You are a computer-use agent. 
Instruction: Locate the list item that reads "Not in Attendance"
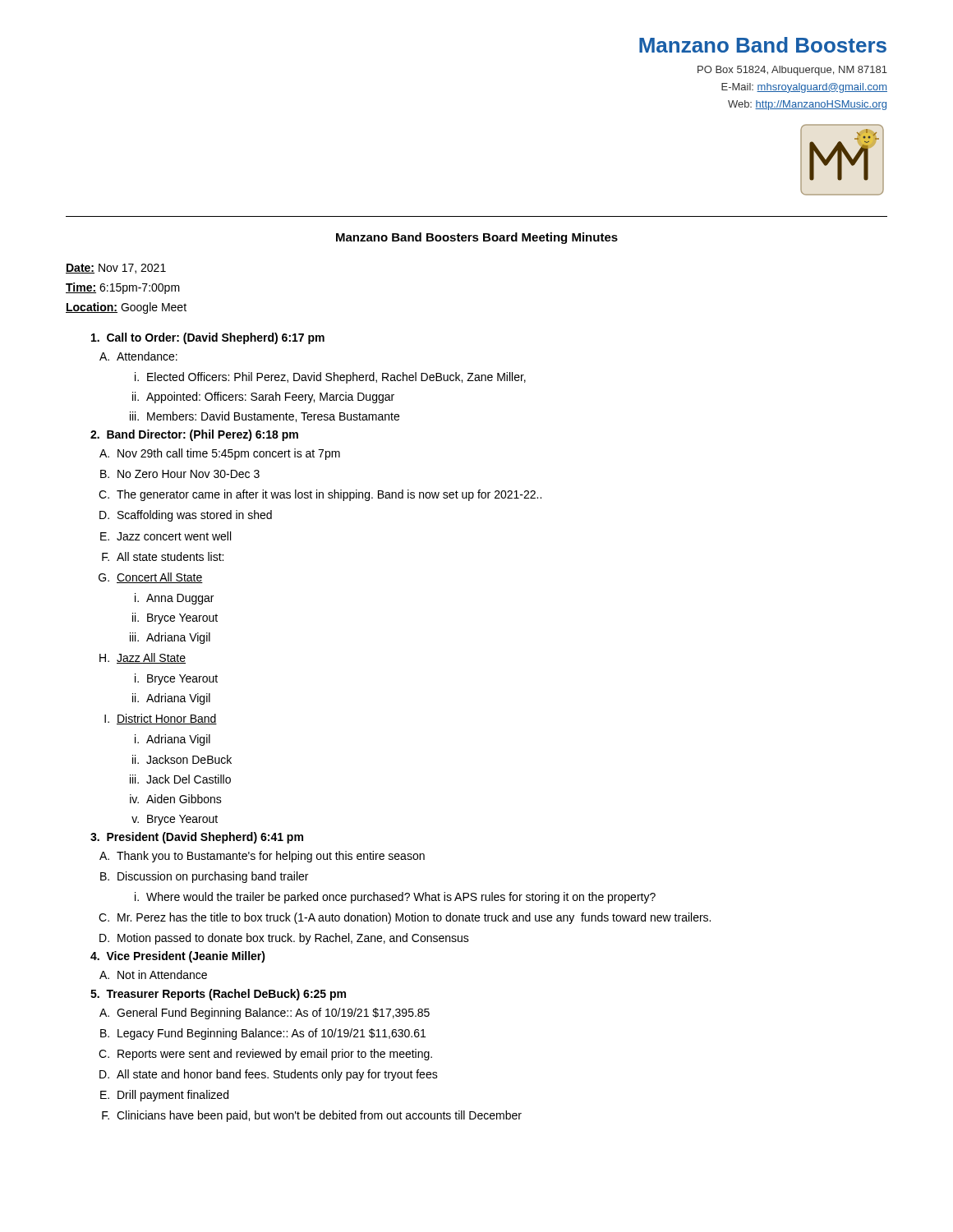tap(162, 975)
